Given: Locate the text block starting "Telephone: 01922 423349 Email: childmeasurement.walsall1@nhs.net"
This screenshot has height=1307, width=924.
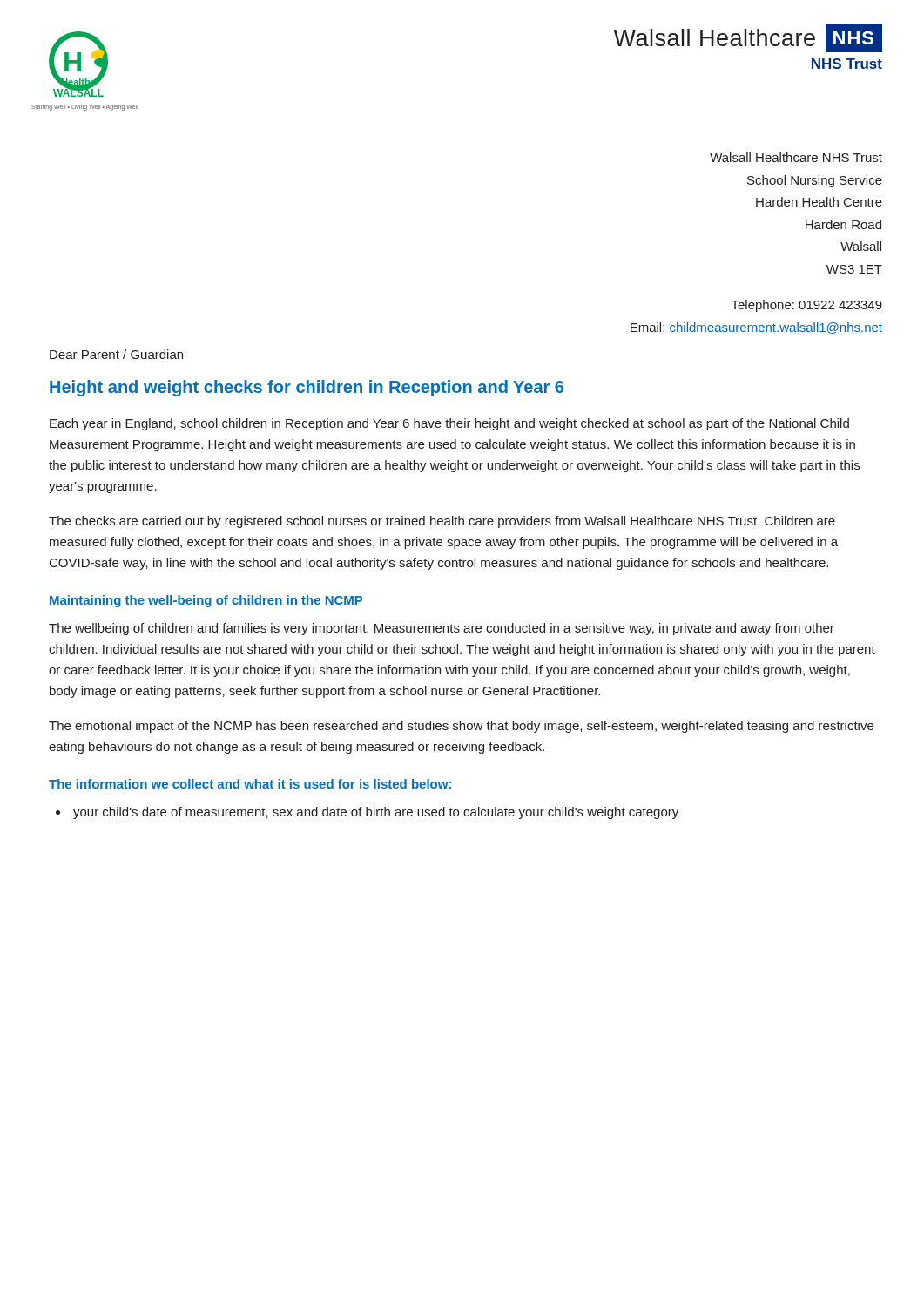Looking at the screenshot, I should click(x=756, y=316).
